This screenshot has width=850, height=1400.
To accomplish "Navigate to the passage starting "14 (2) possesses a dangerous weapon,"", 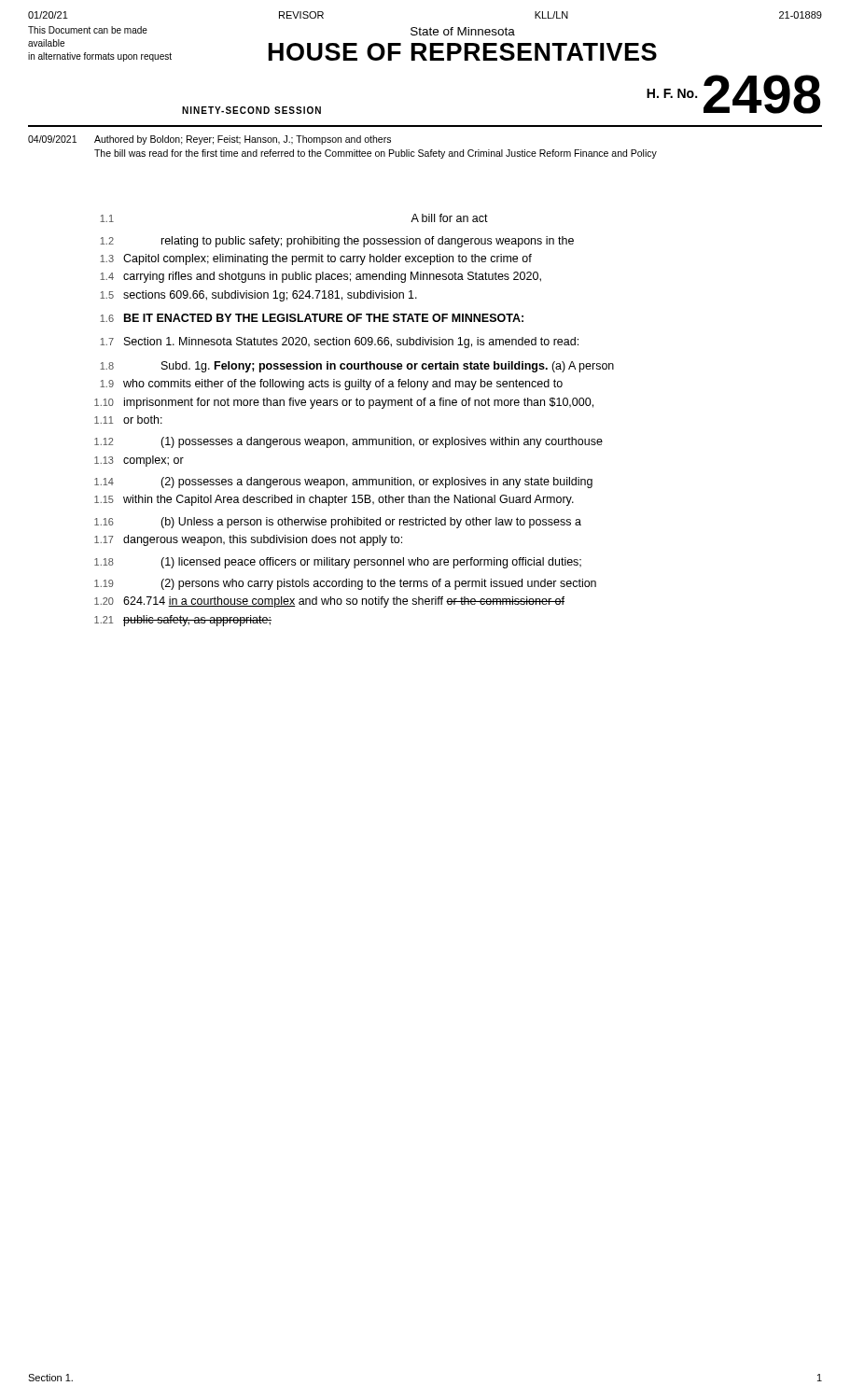I will point(425,482).
